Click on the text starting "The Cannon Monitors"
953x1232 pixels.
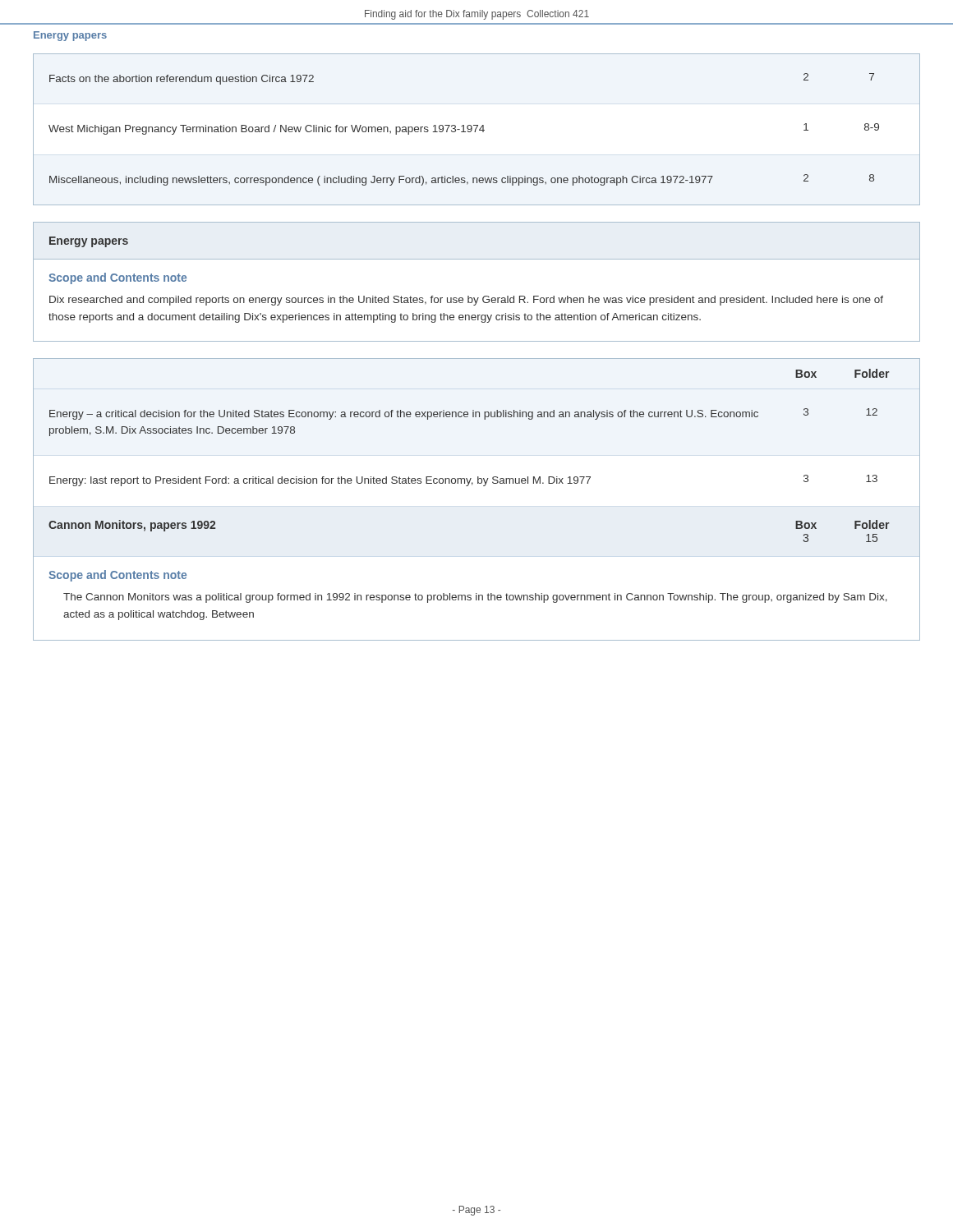[x=475, y=605]
